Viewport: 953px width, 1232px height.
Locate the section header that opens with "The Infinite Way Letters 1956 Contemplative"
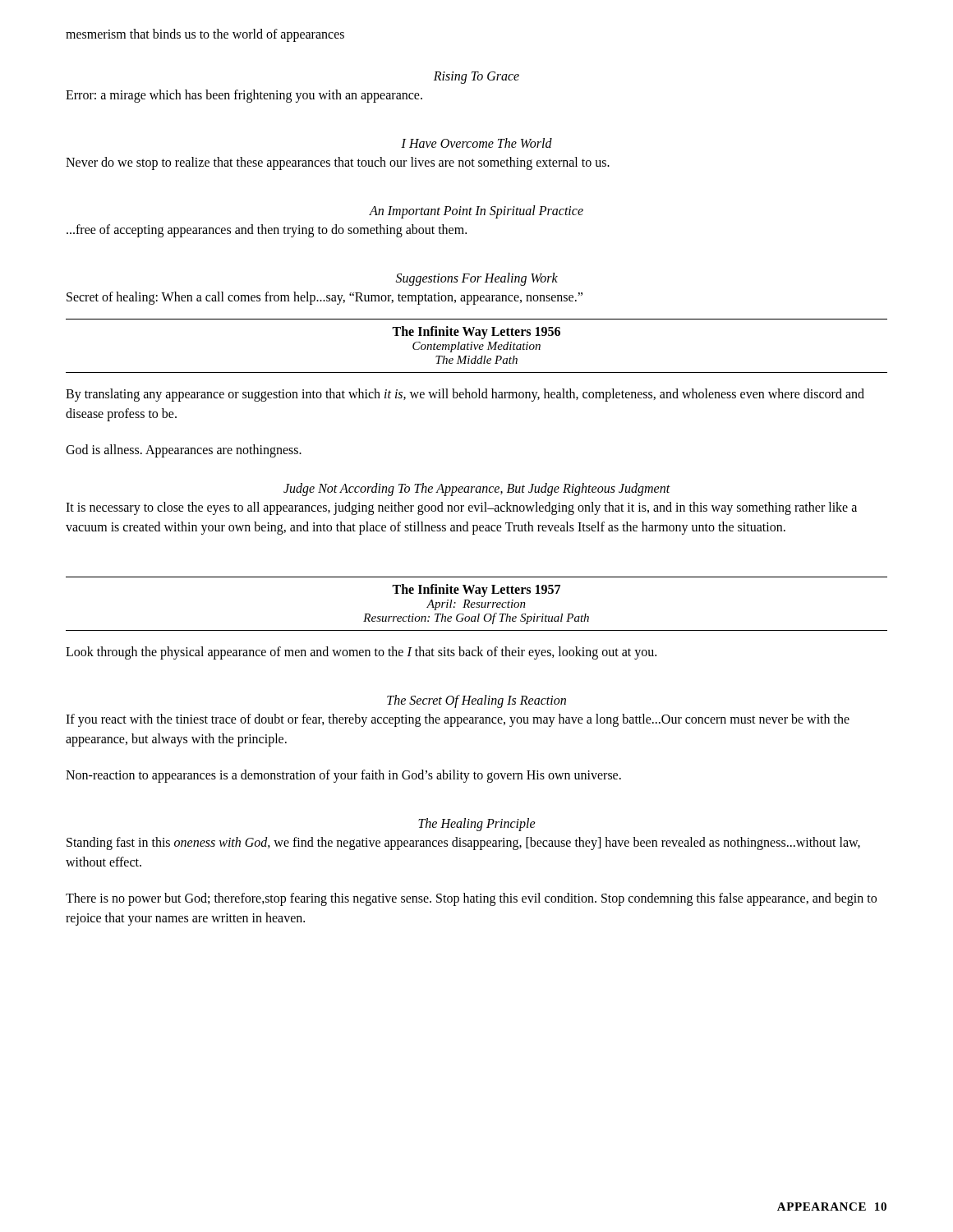pyautogui.click(x=476, y=346)
